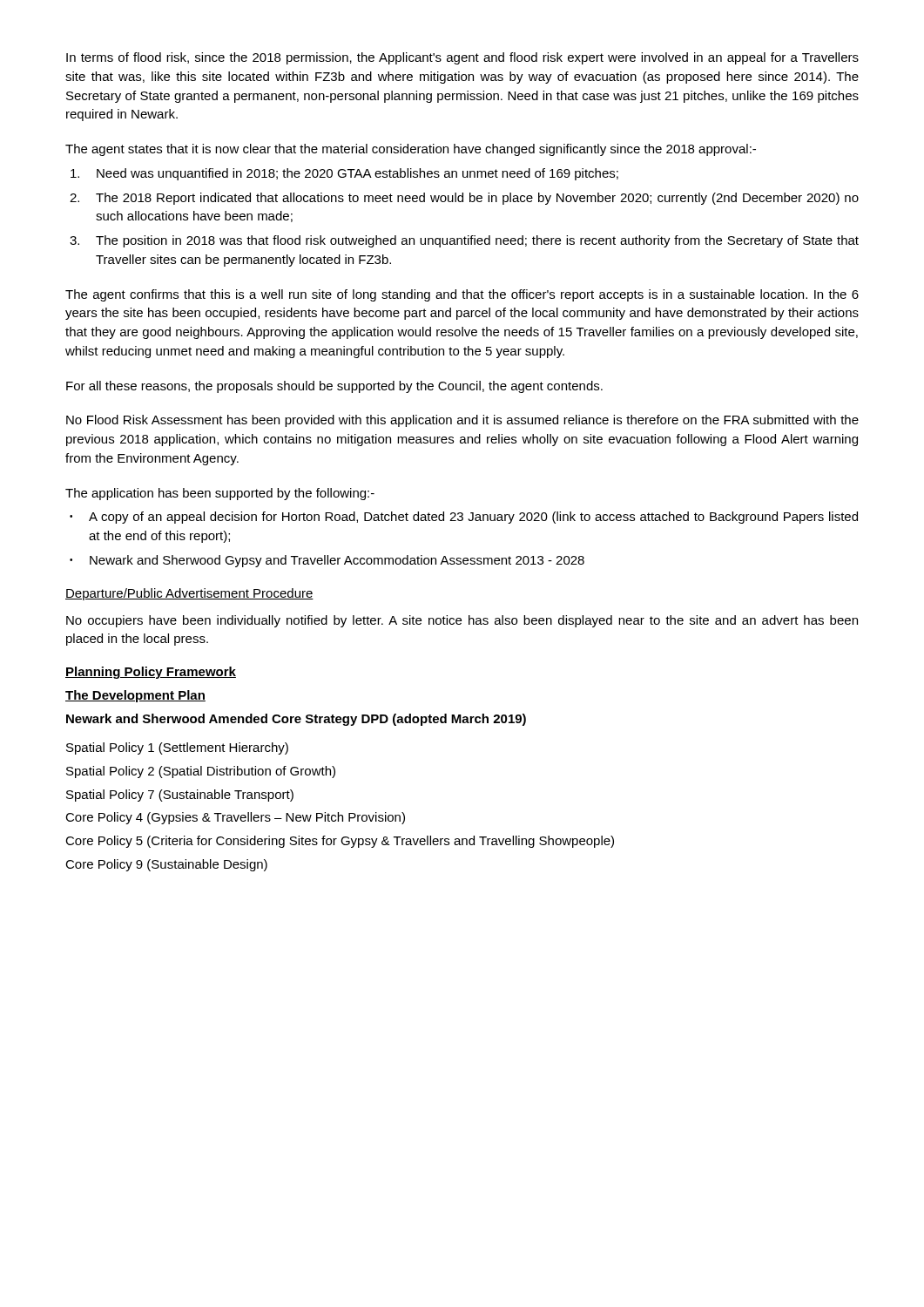Viewport: 924px width, 1307px height.
Task: Select the block starting "Spatial Policy 7 (Sustainable Transport)"
Action: [180, 794]
